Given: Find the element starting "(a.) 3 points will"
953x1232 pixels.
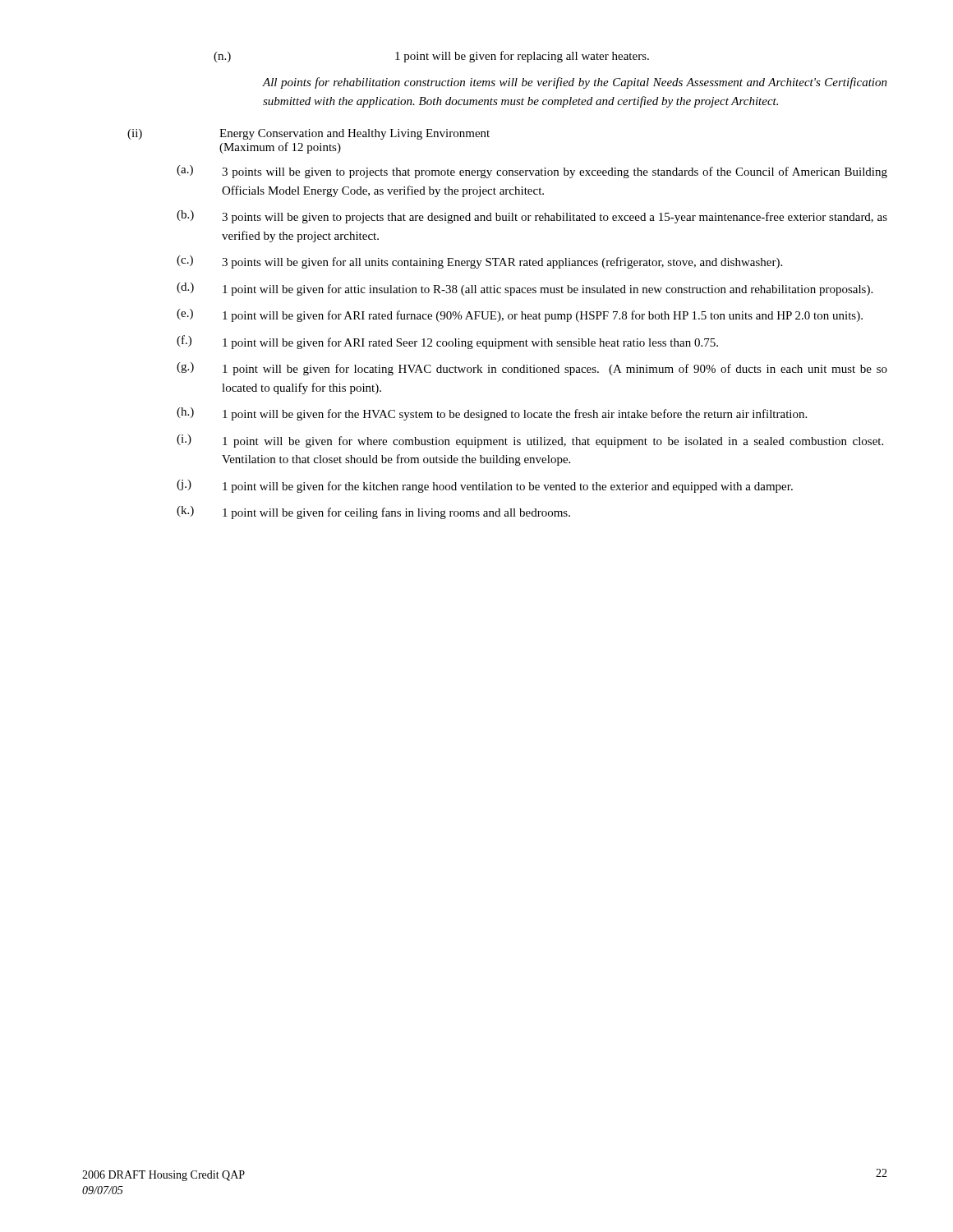Looking at the screenshot, I should pos(532,181).
